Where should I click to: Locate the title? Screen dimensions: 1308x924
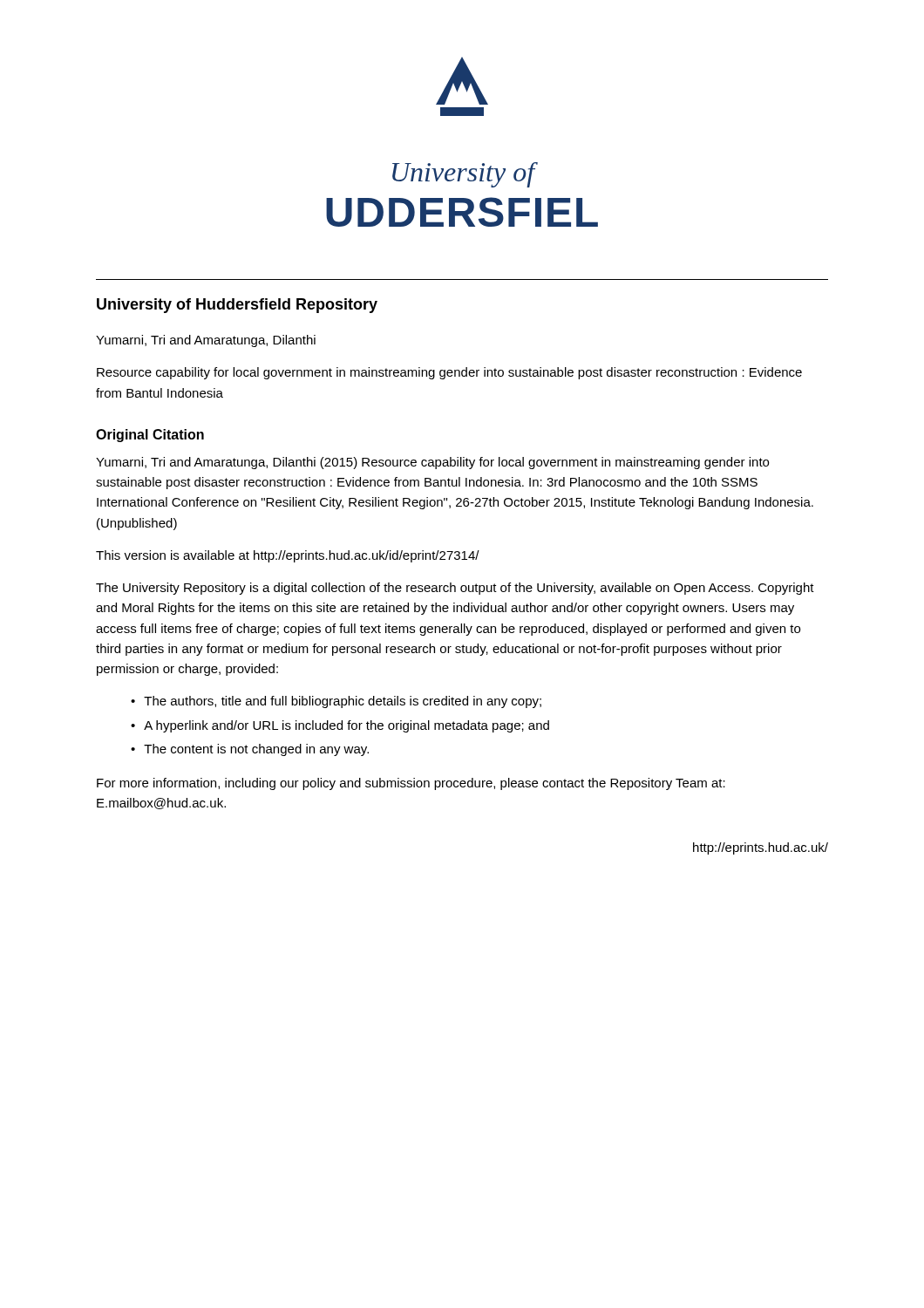237,304
